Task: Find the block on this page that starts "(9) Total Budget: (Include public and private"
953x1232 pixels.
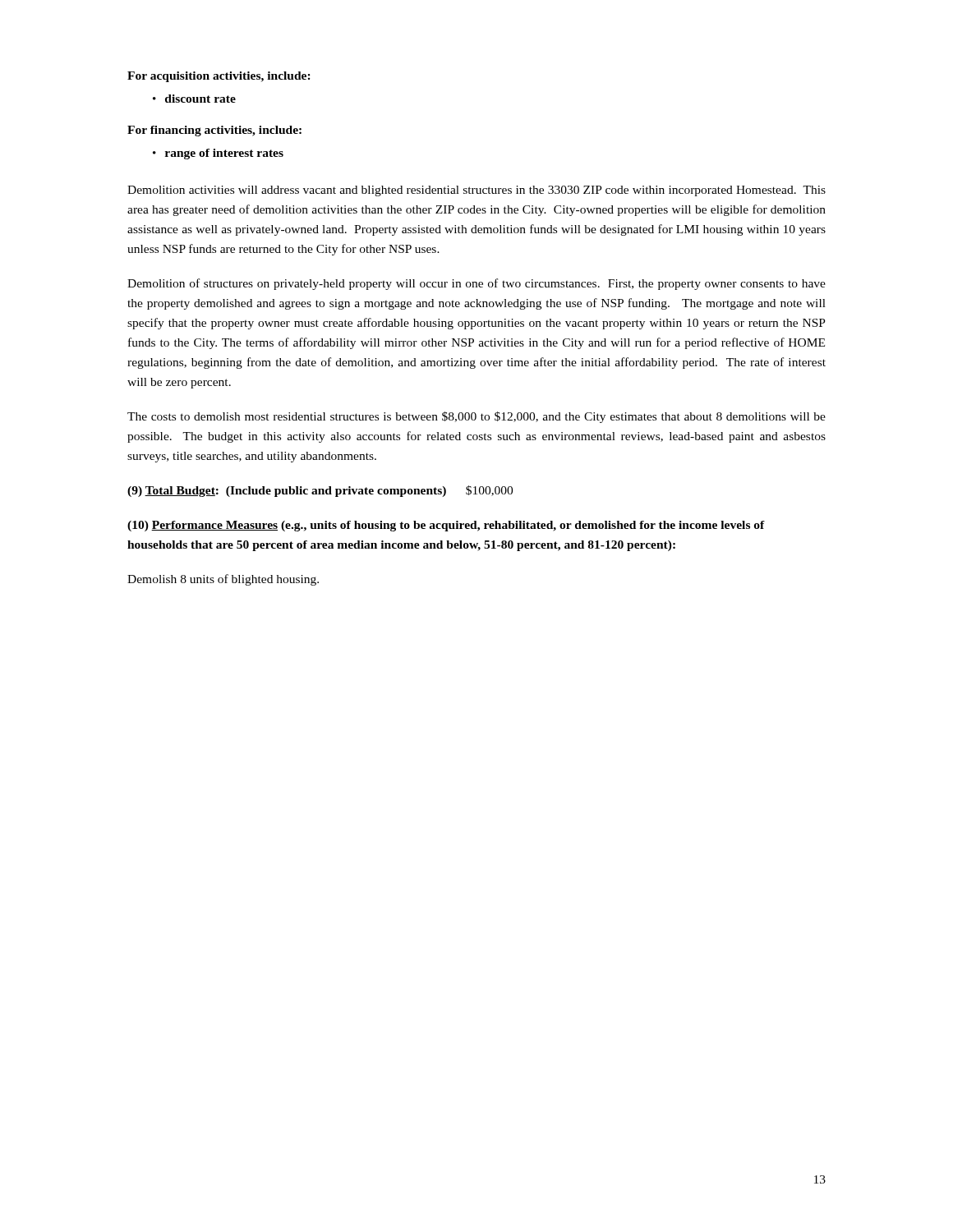Action: coord(320,490)
